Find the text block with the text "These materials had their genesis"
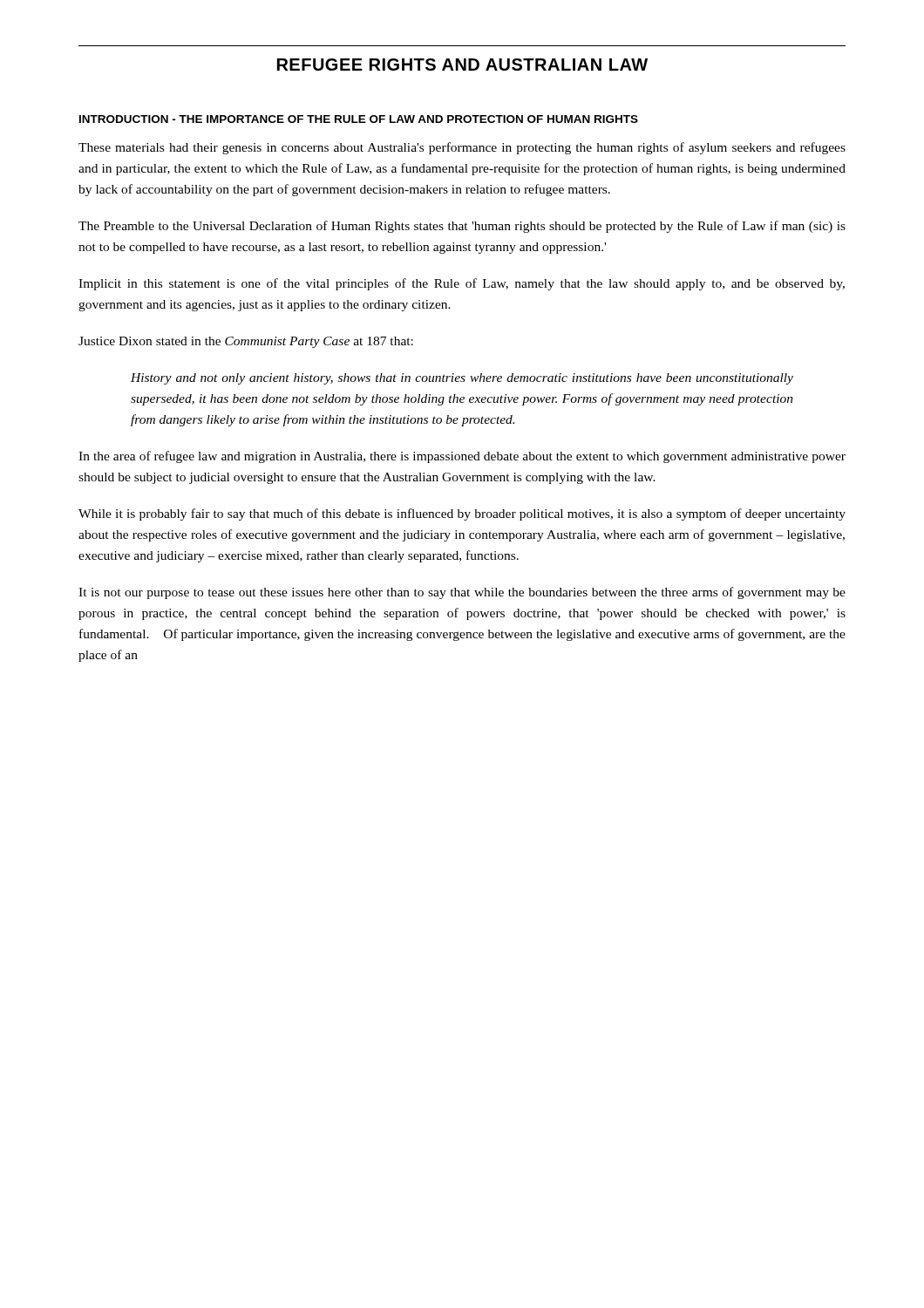Image resolution: width=924 pixels, height=1308 pixels. (462, 168)
